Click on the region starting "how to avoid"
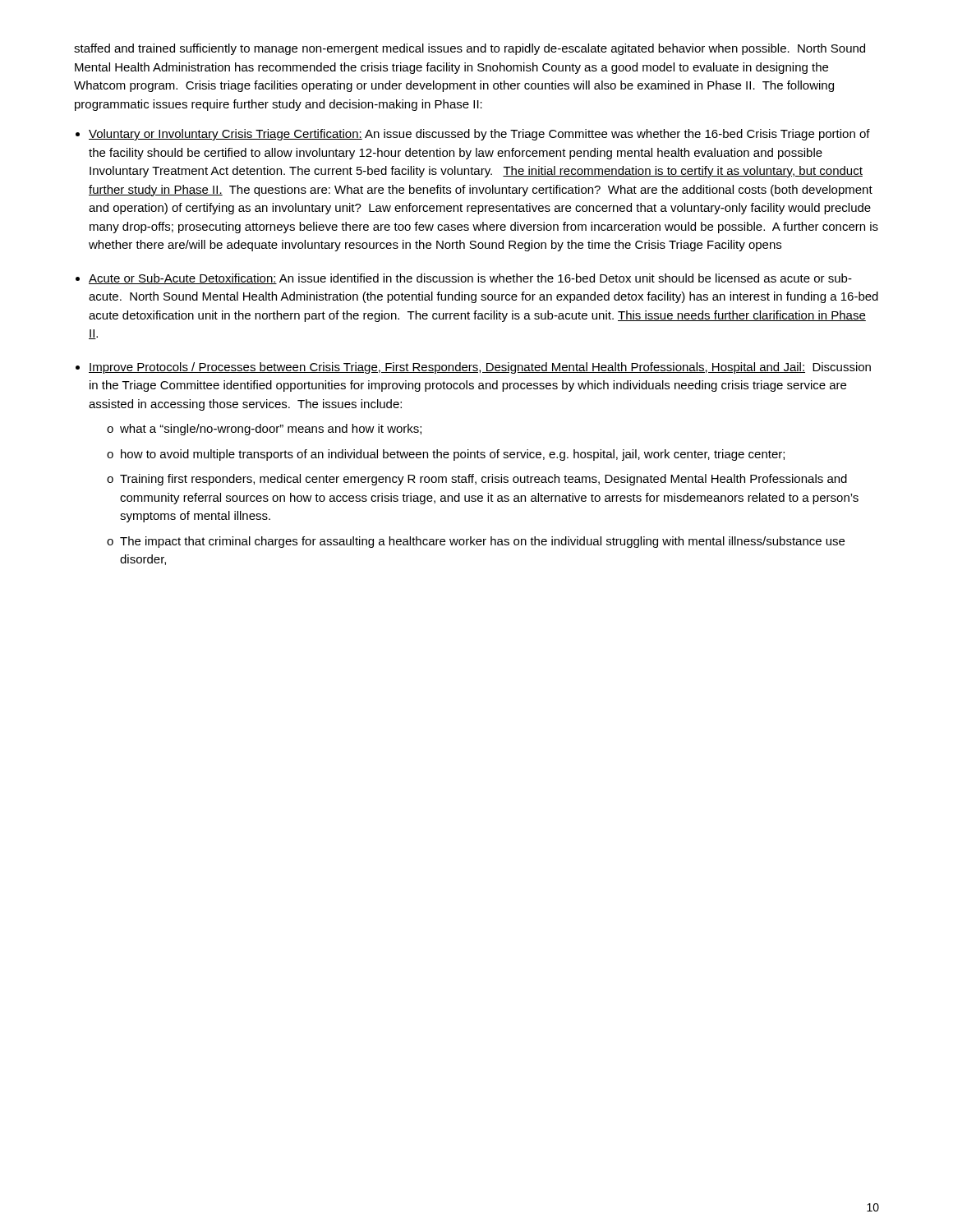Viewport: 953px width, 1232px height. 453,453
